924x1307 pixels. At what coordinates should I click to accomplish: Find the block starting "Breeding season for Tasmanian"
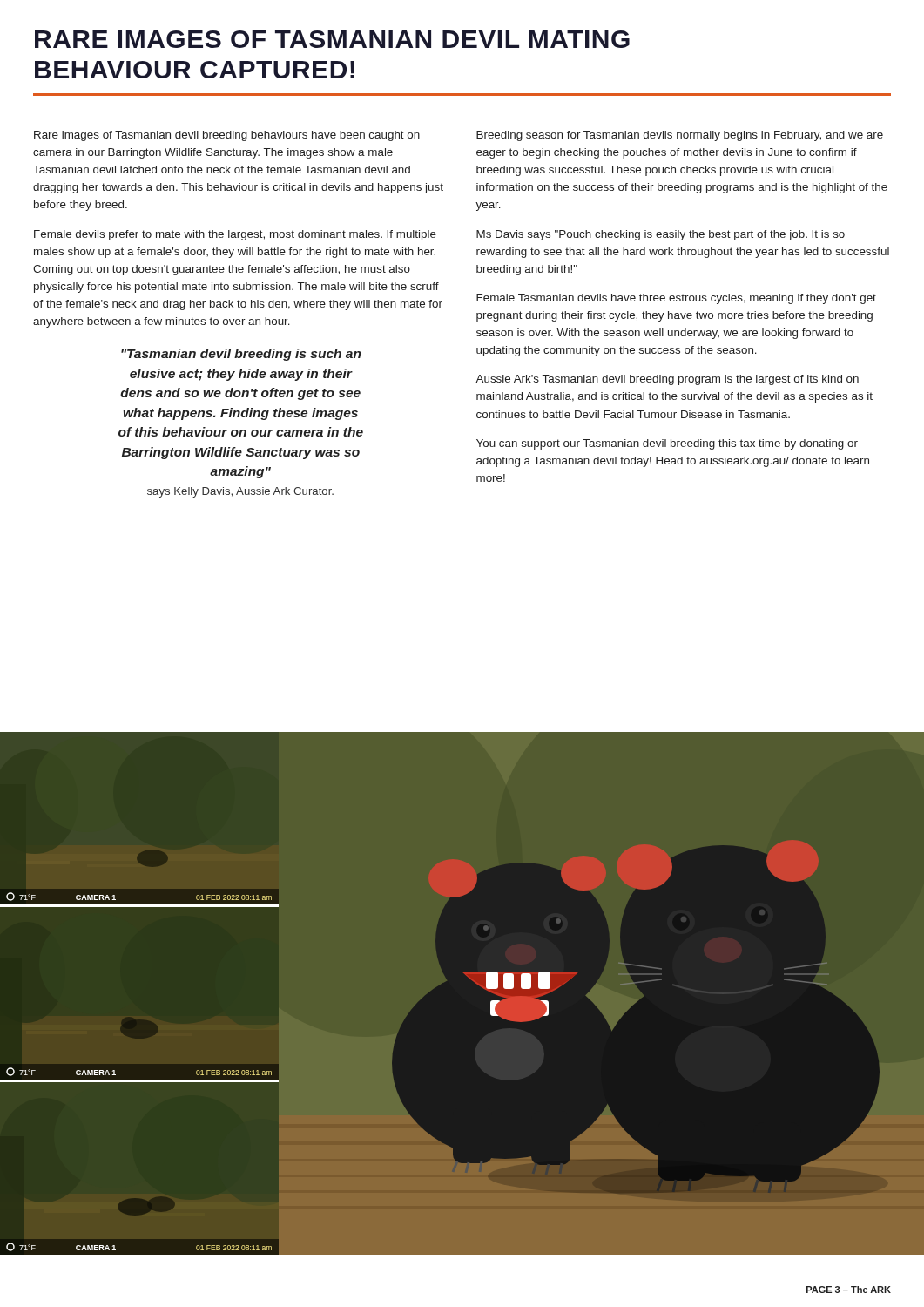pyautogui.click(x=682, y=170)
